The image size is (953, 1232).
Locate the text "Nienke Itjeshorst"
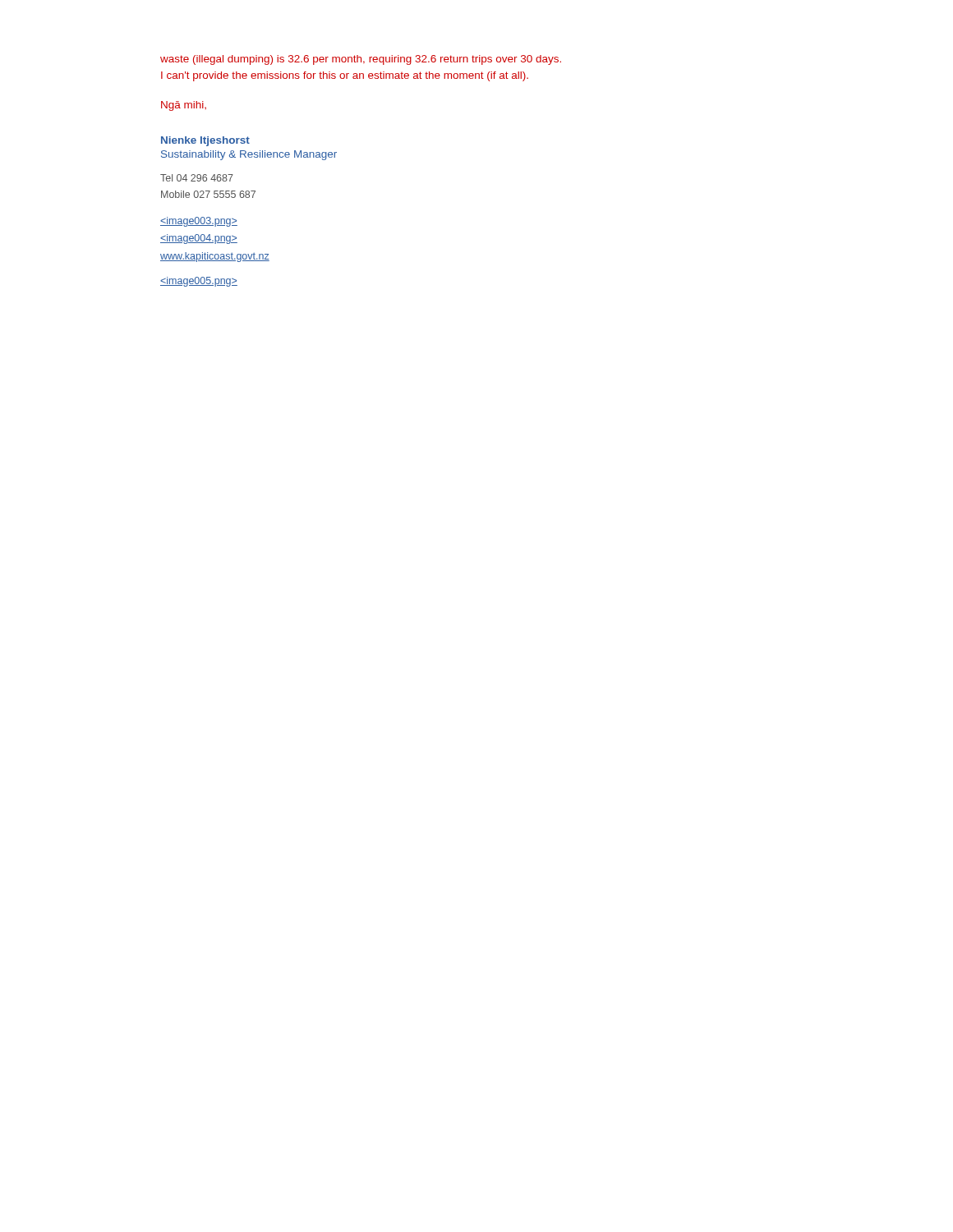click(205, 141)
